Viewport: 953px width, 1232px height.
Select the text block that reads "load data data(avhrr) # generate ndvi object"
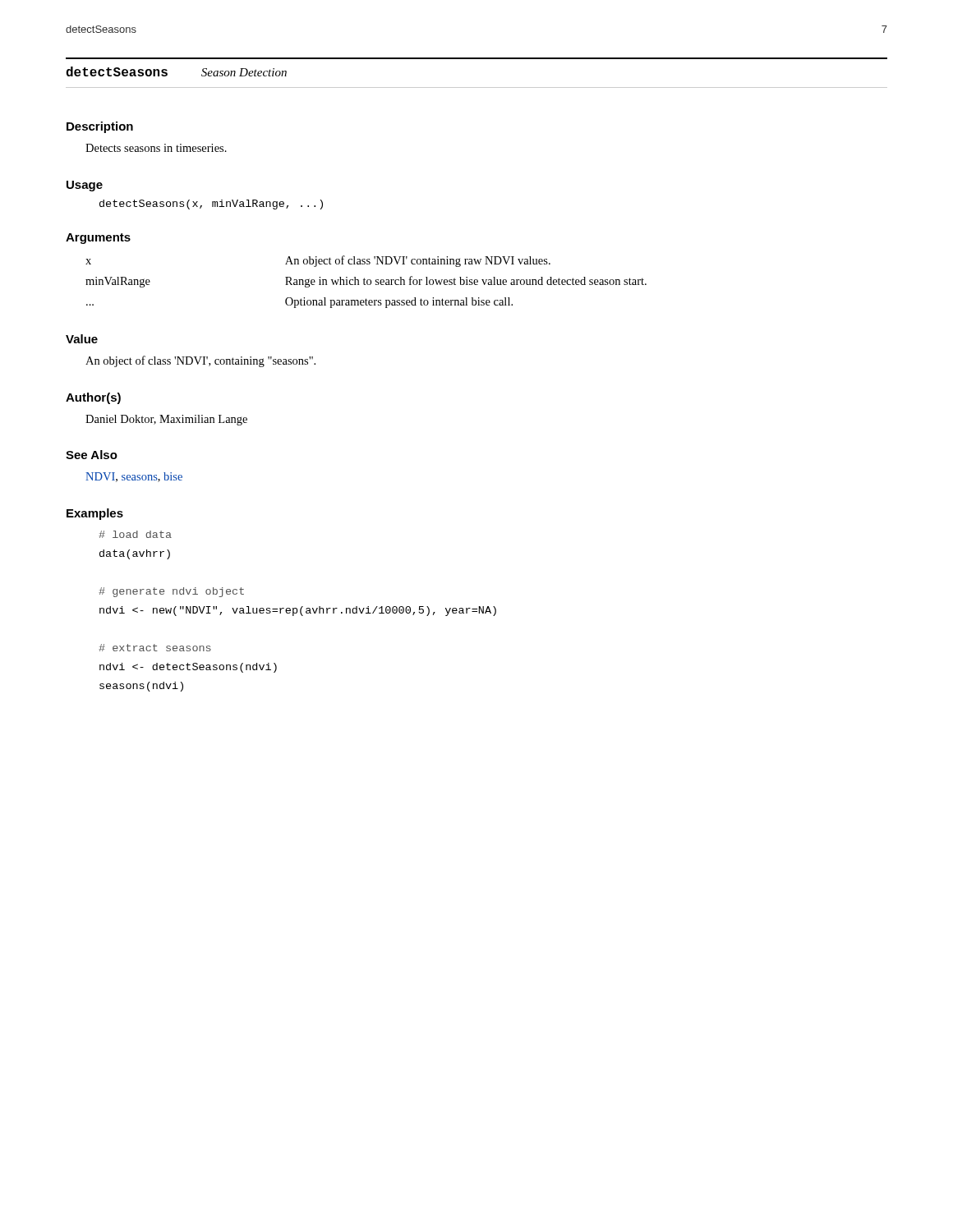[x=298, y=610]
